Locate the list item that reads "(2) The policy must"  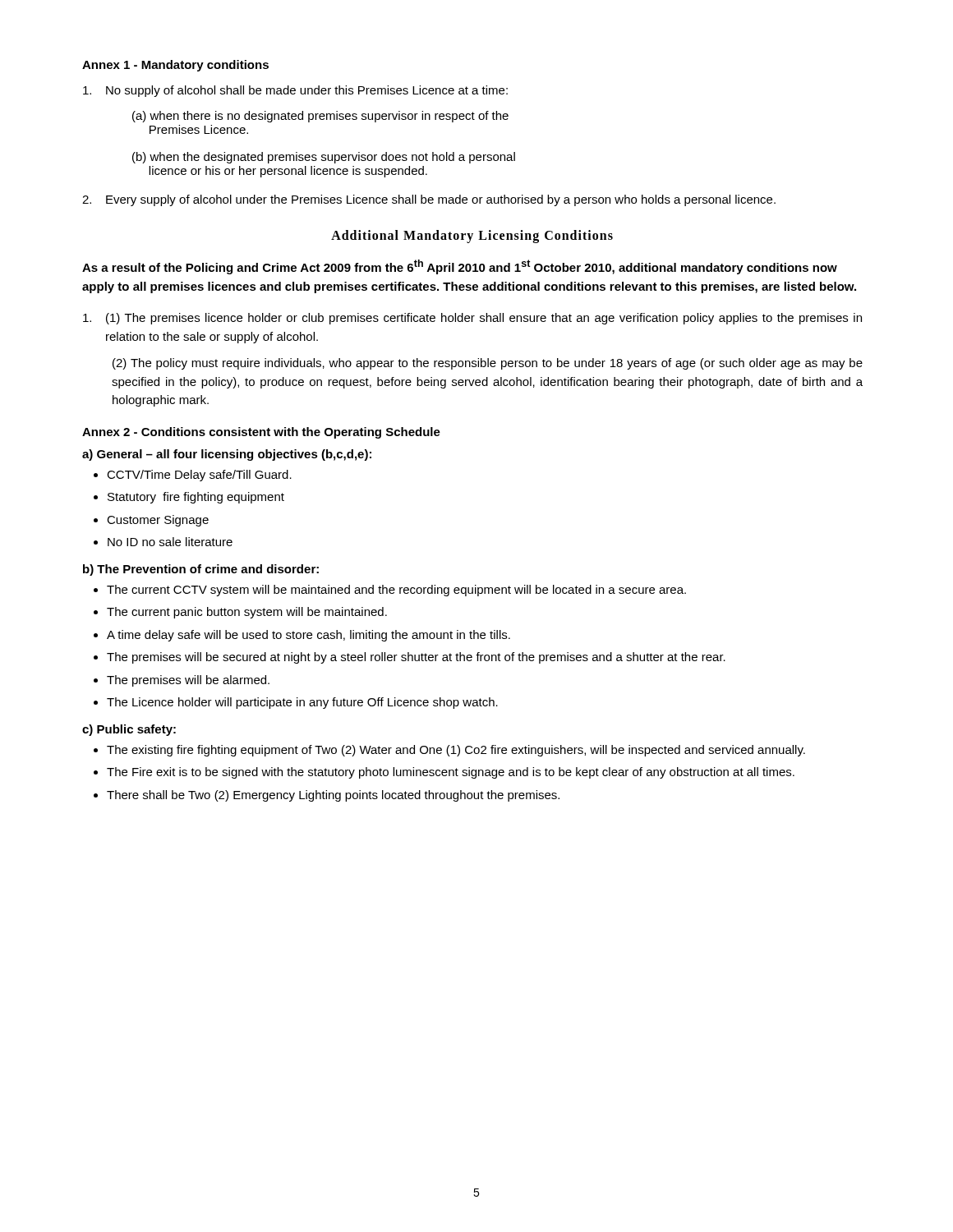pos(487,381)
